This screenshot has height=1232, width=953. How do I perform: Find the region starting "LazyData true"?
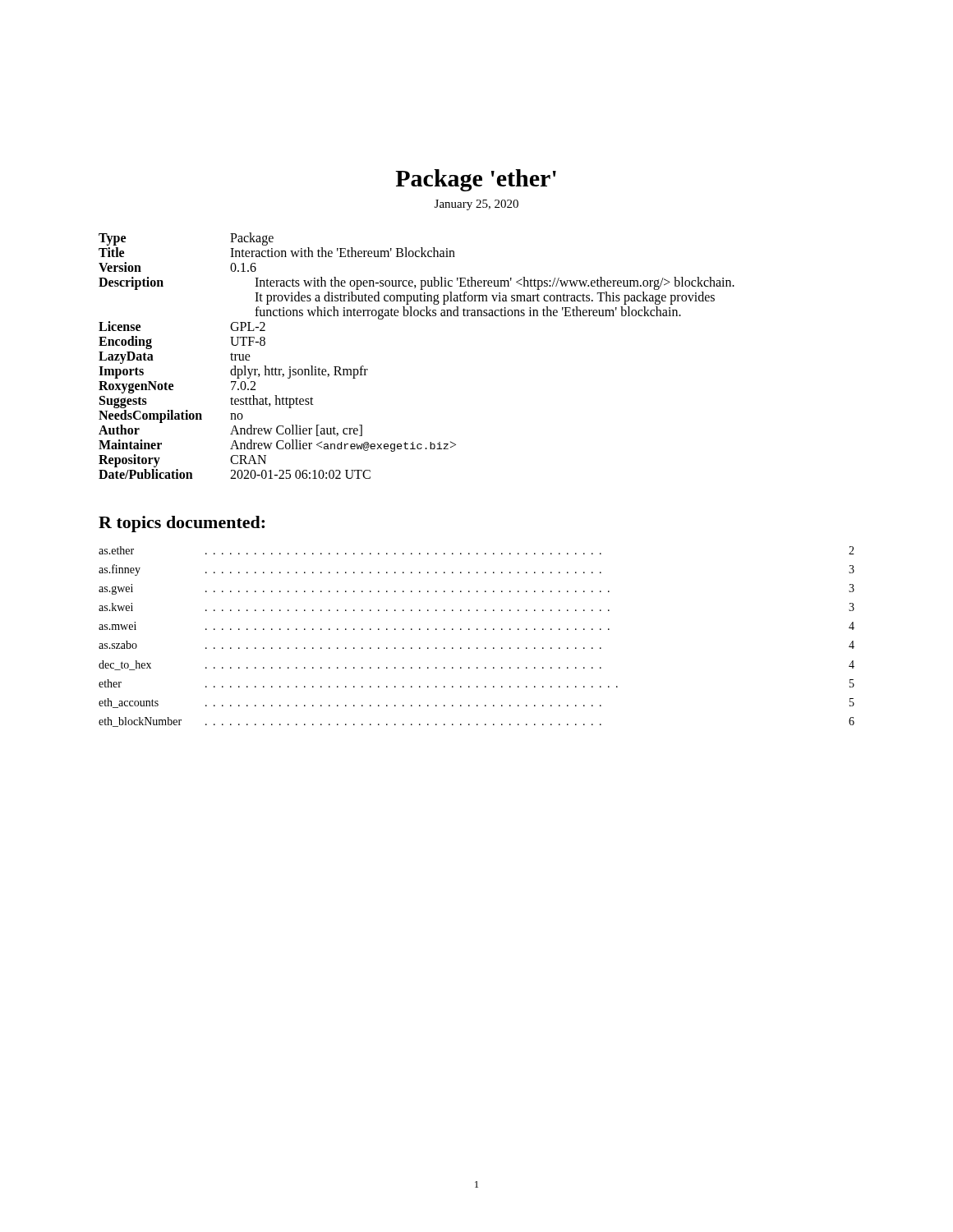pyautogui.click(x=129, y=358)
